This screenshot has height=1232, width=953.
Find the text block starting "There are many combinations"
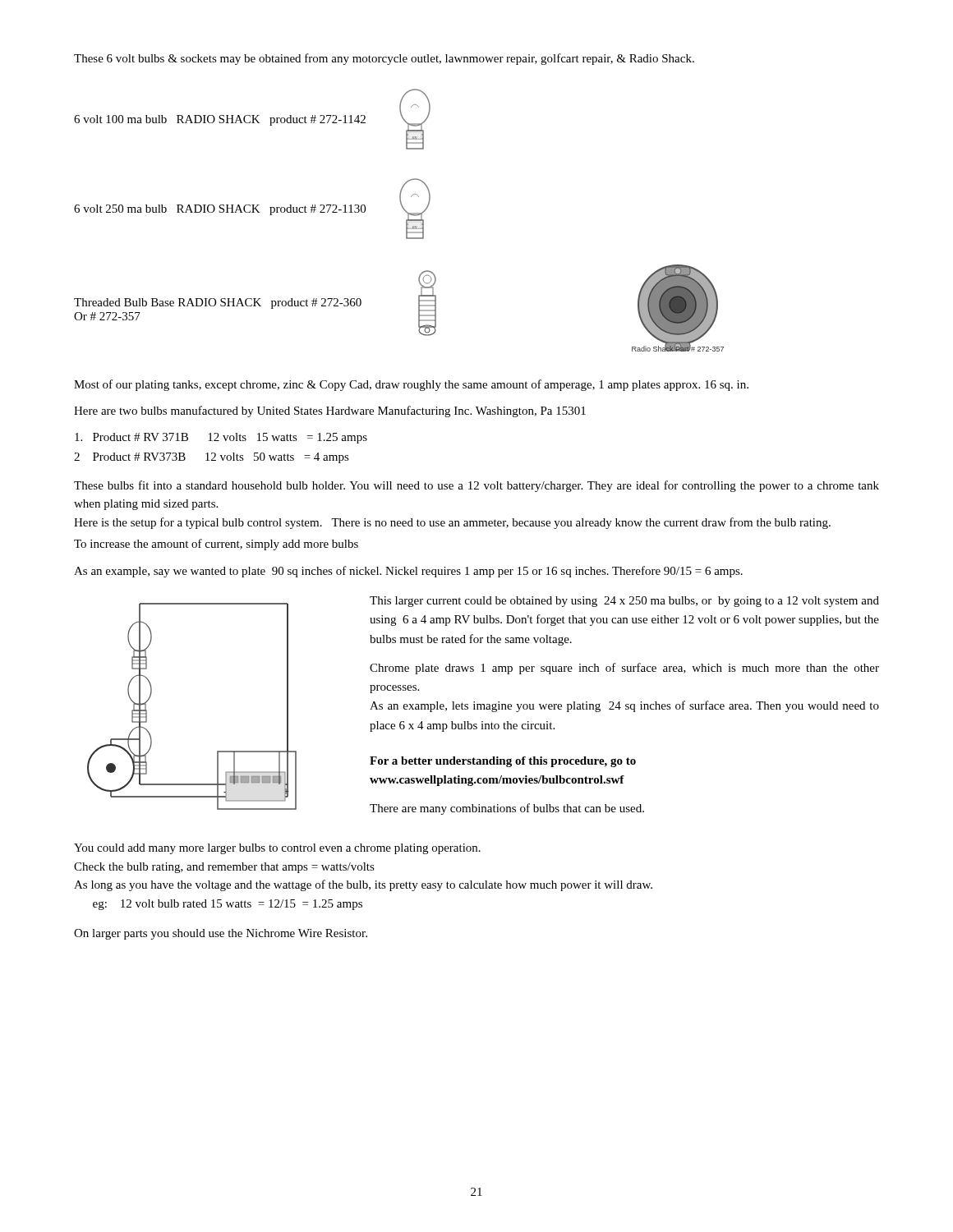tap(507, 808)
